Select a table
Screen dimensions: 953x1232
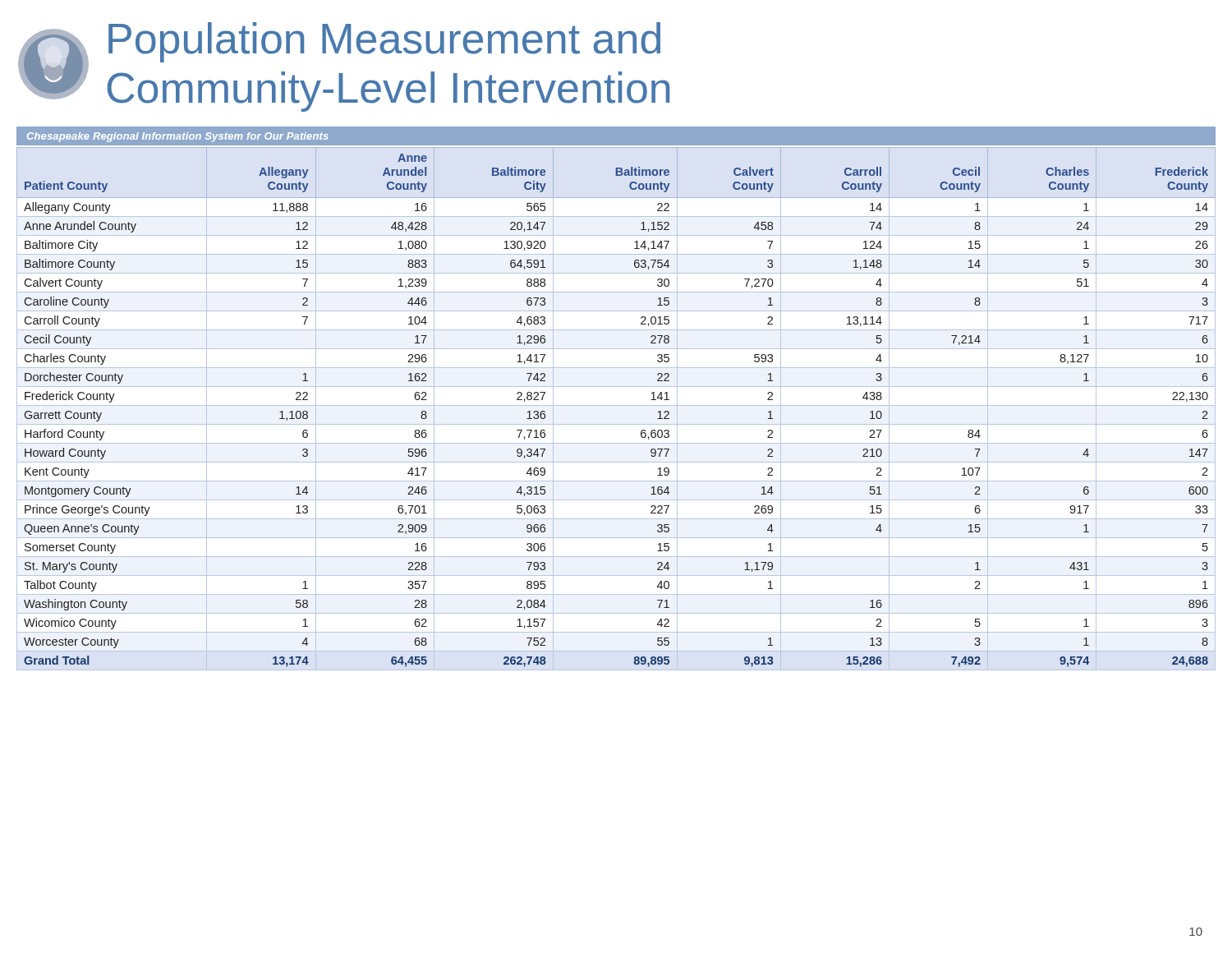pyautogui.click(x=616, y=408)
